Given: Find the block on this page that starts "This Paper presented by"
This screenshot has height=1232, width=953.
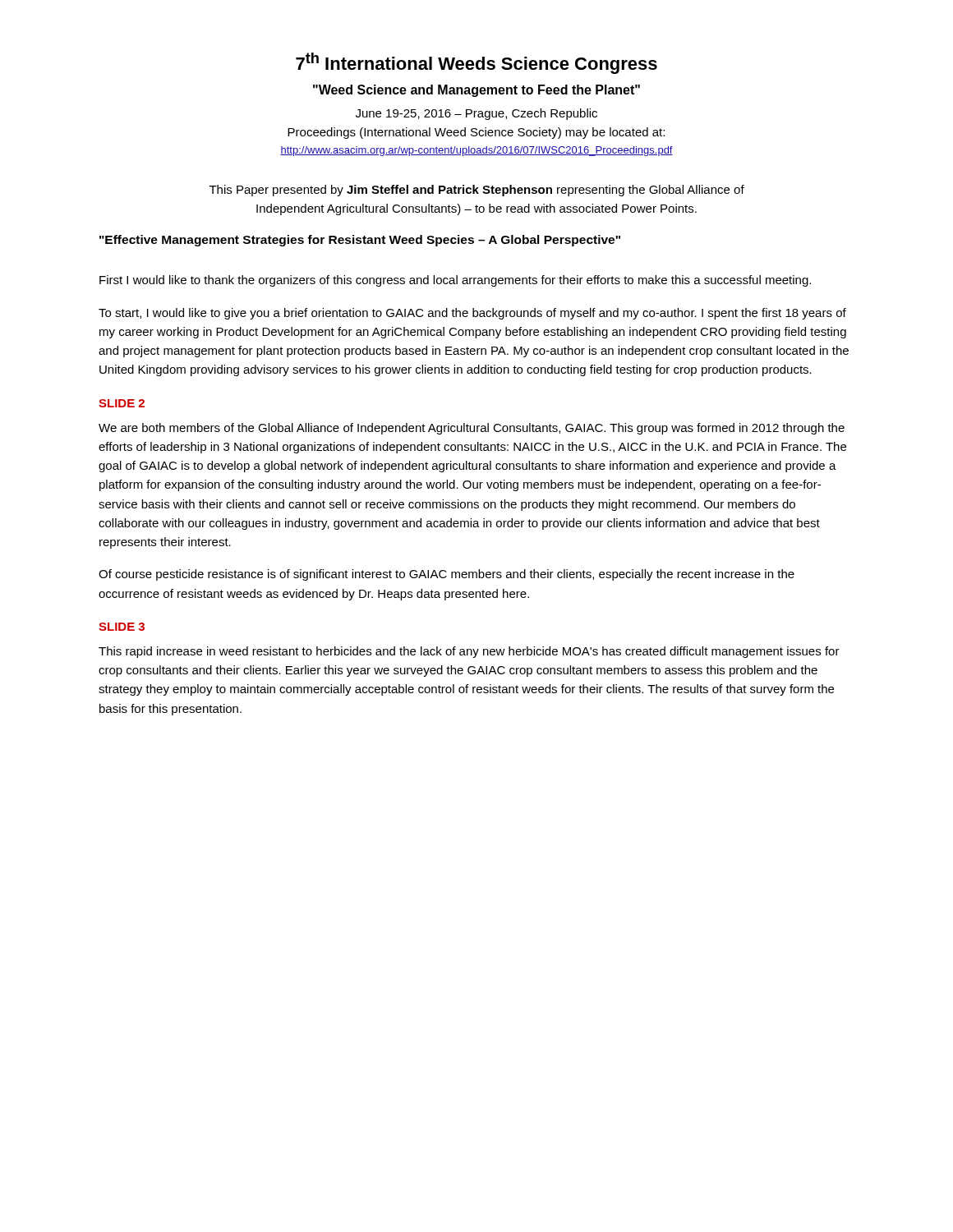Looking at the screenshot, I should 476,199.
